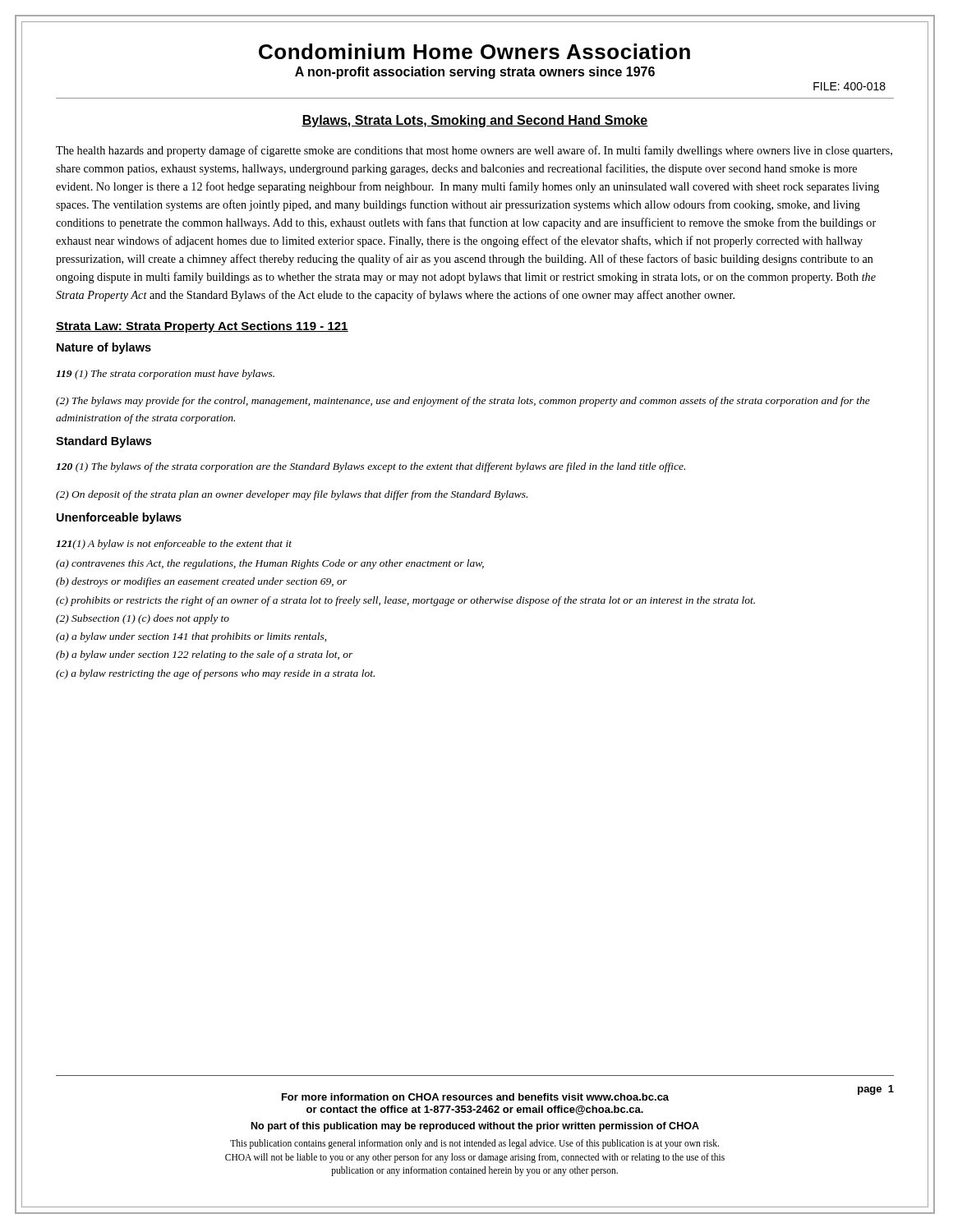This screenshot has height=1232, width=953.
Task: Click on the element starting "(c) prohibits or"
Action: click(x=406, y=600)
